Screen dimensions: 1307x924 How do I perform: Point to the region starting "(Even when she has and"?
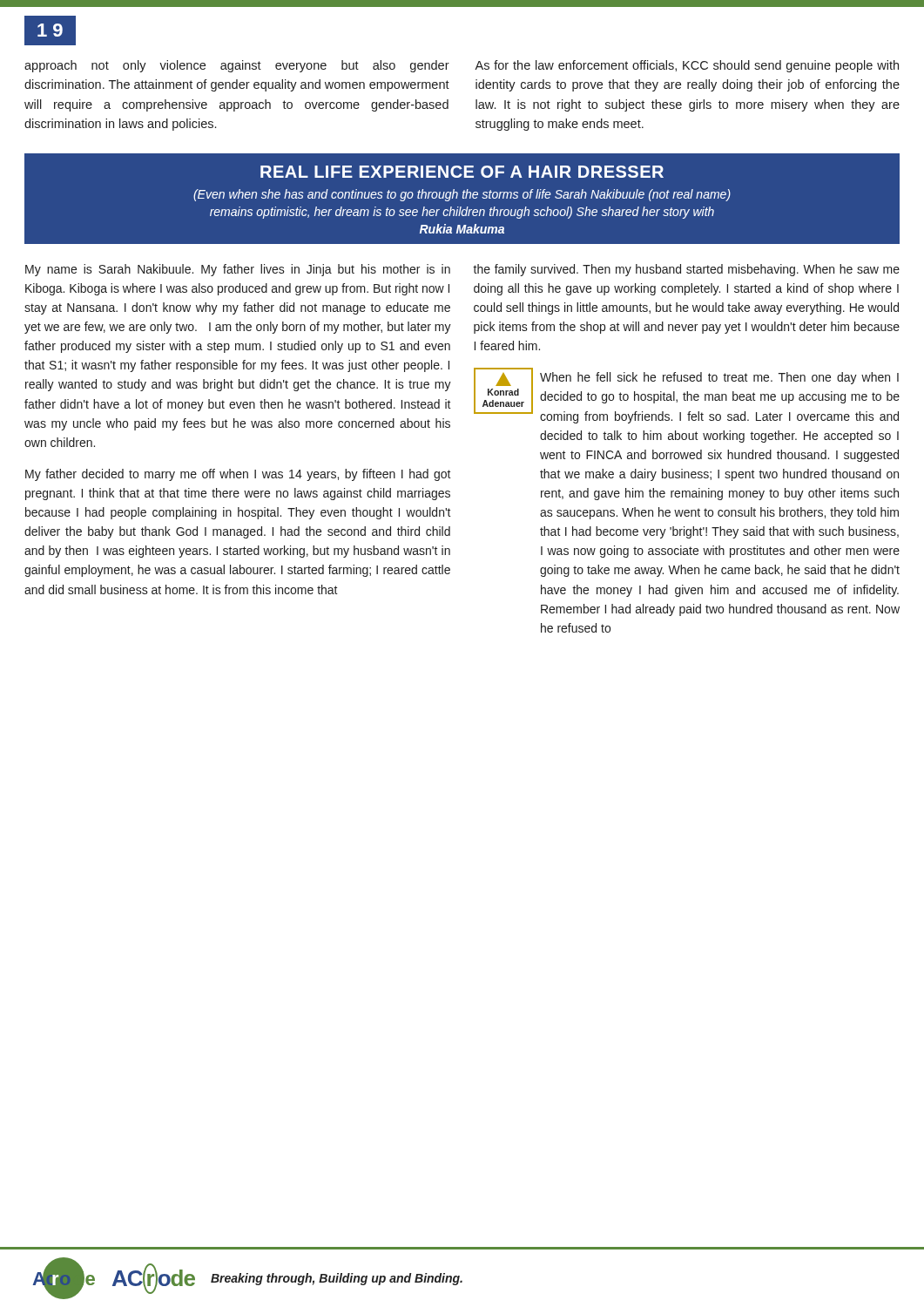pos(462,212)
